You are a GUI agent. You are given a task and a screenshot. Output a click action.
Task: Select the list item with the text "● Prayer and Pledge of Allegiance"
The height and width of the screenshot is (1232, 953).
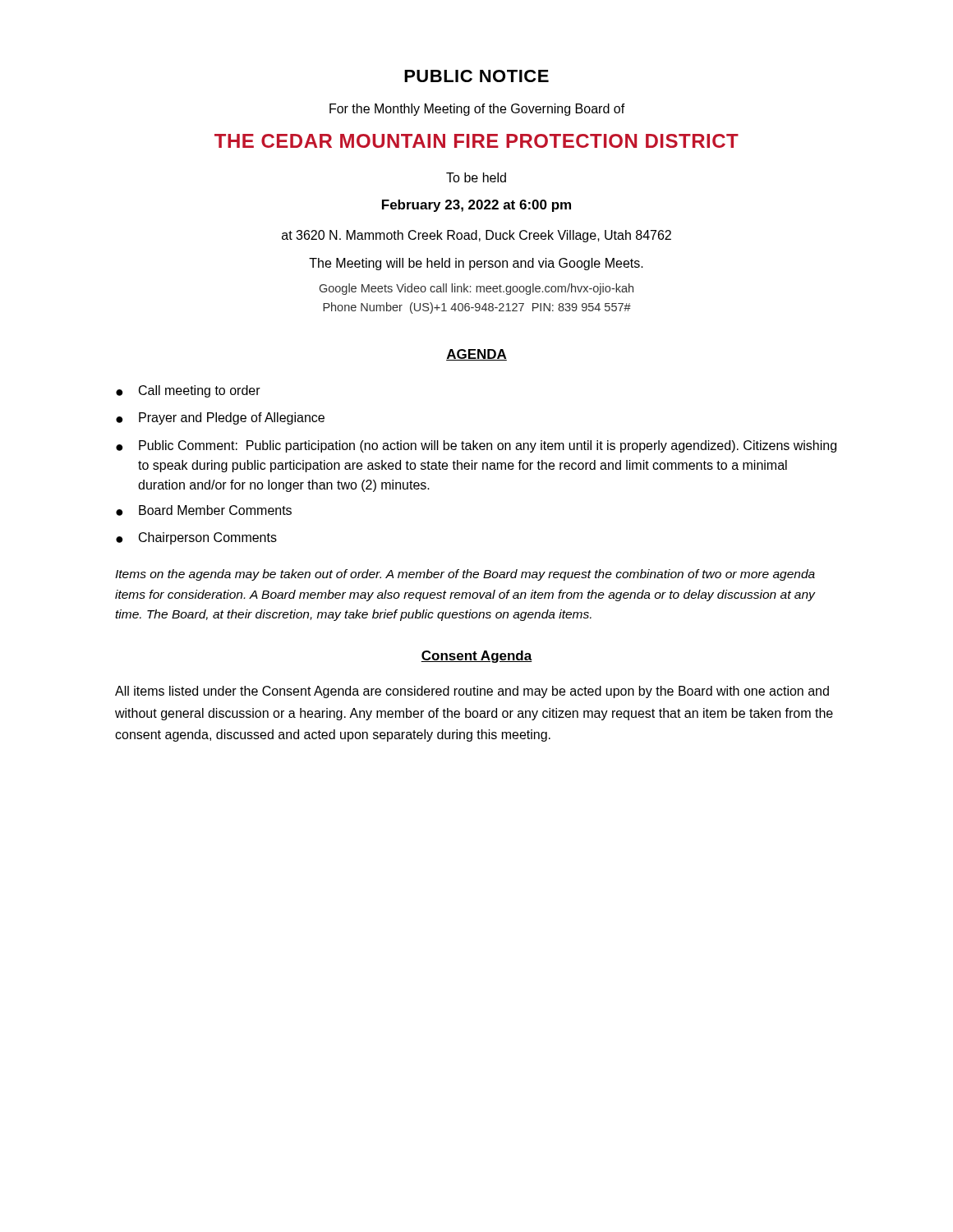click(x=220, y=418)
